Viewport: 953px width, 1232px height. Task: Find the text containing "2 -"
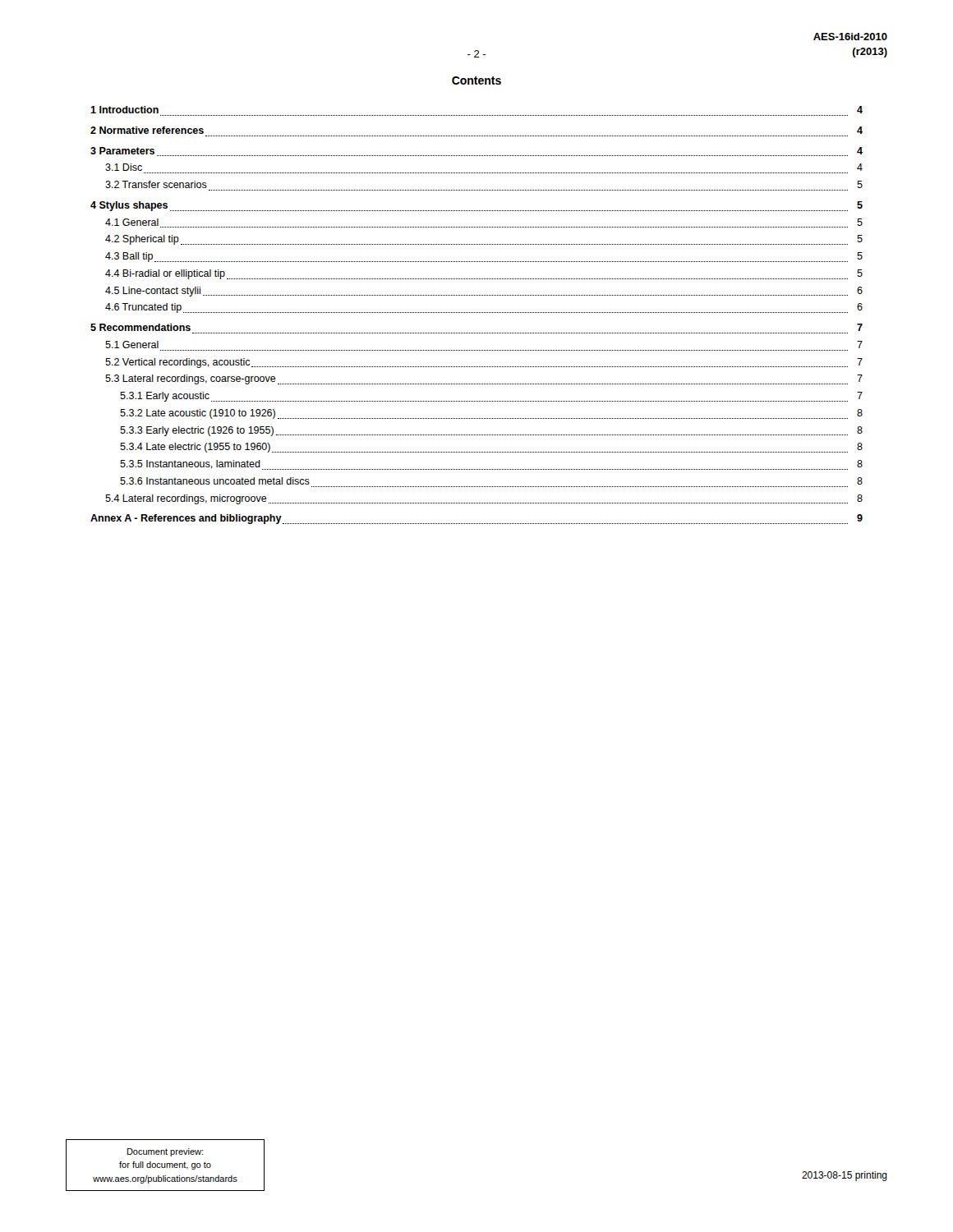click(x=476, y=54)
